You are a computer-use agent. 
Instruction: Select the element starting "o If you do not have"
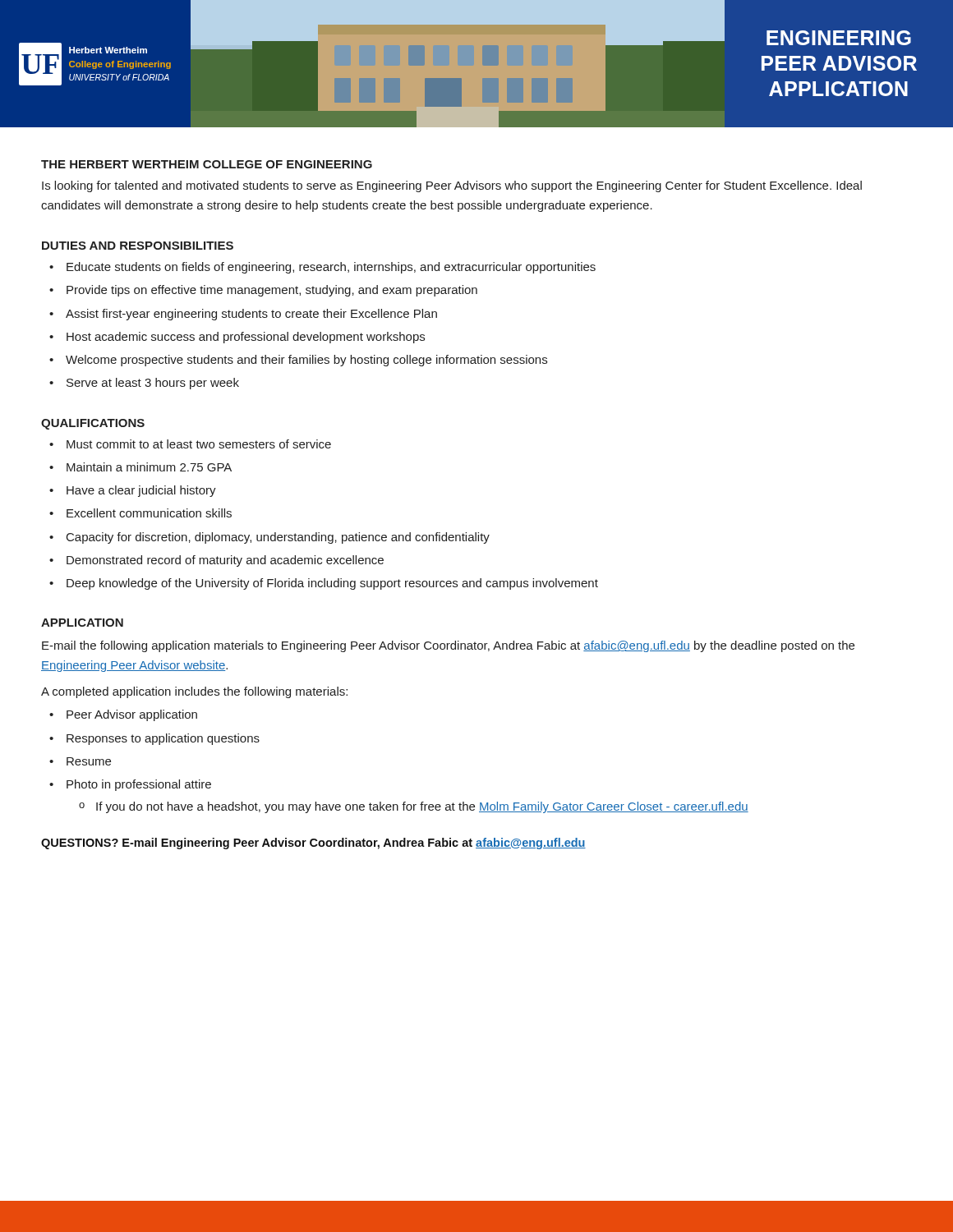point(414,805)
